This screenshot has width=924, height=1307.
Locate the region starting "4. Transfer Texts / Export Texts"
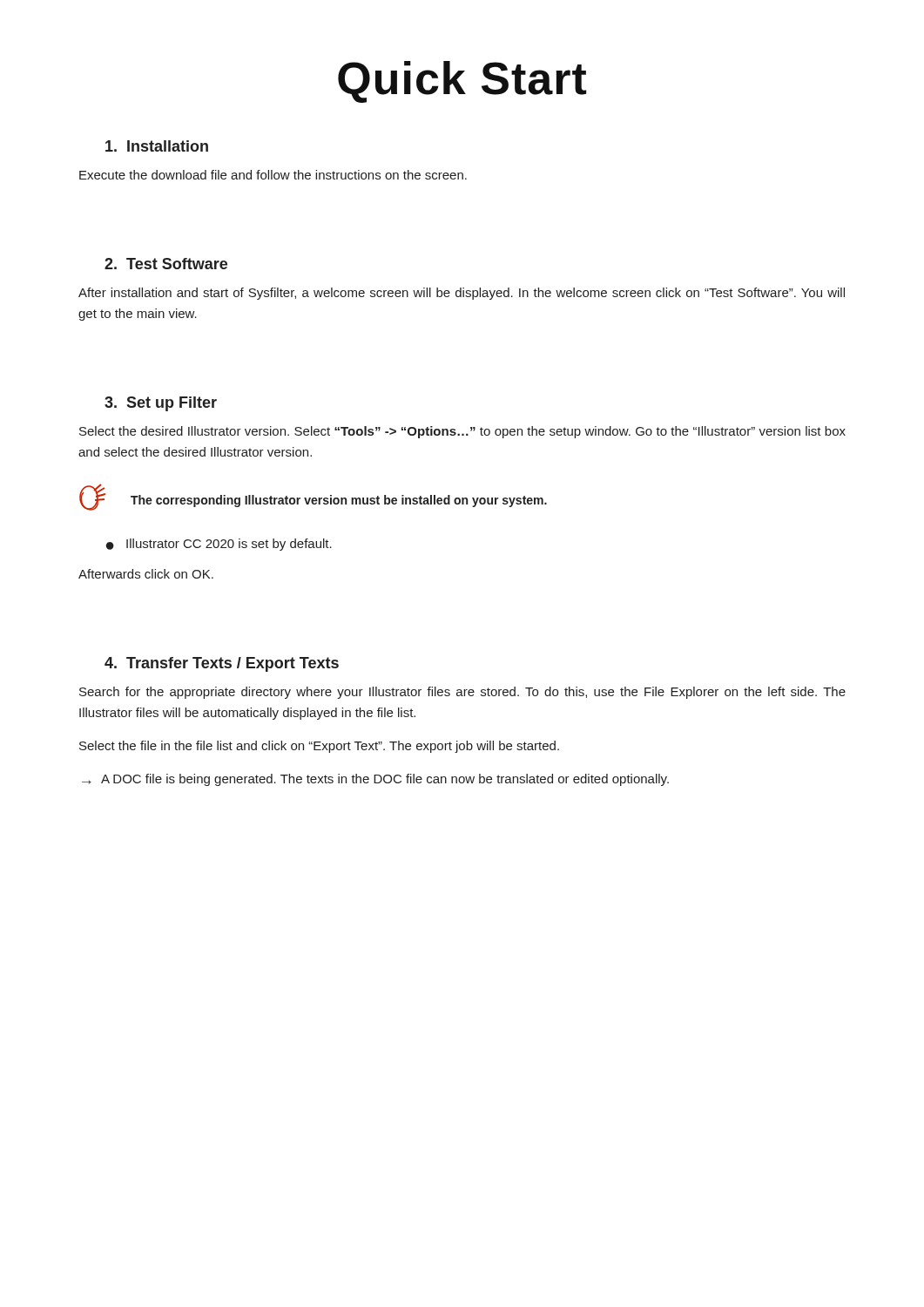[x=222, y=664]
